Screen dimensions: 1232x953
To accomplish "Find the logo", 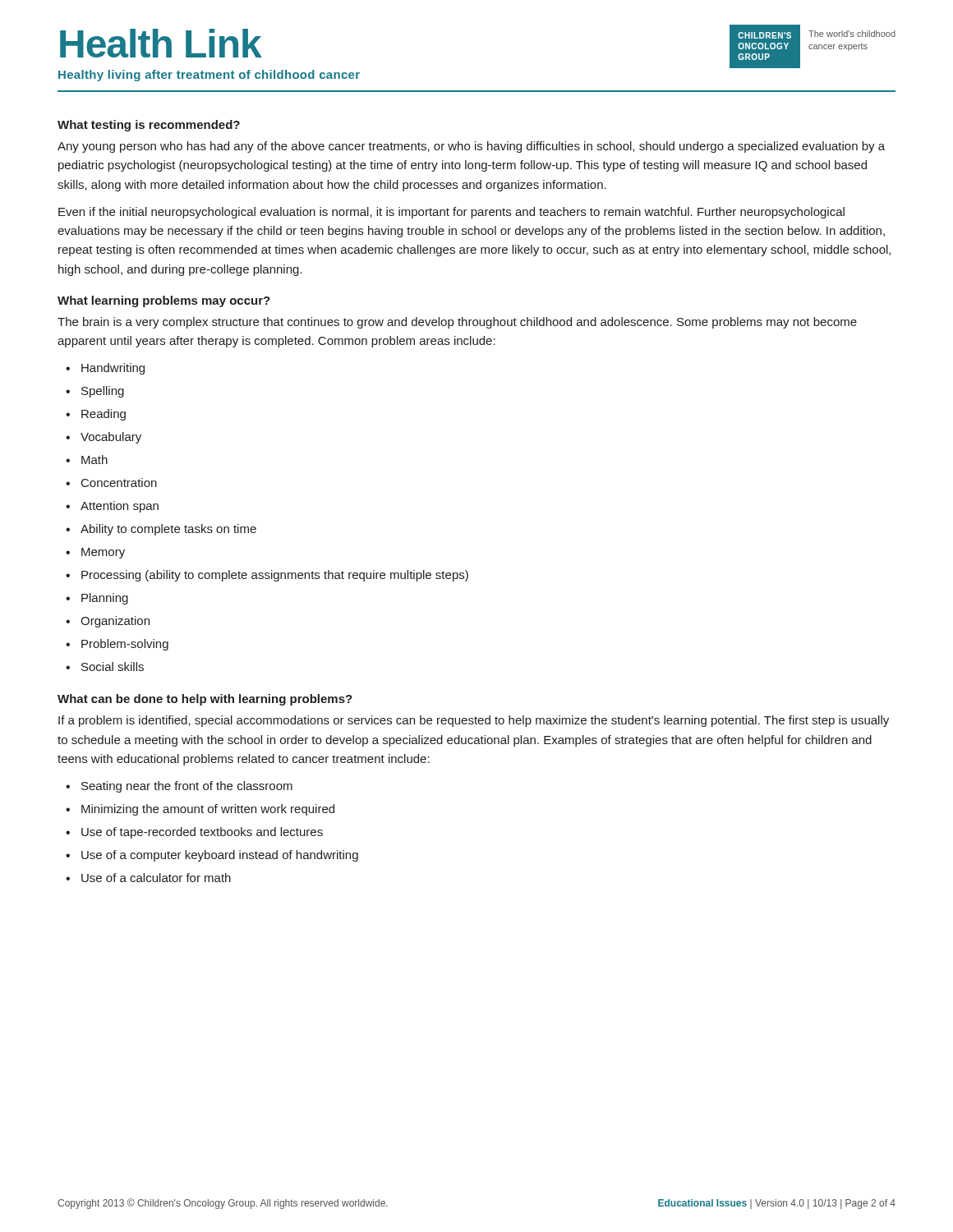I will tap(813, 46).
